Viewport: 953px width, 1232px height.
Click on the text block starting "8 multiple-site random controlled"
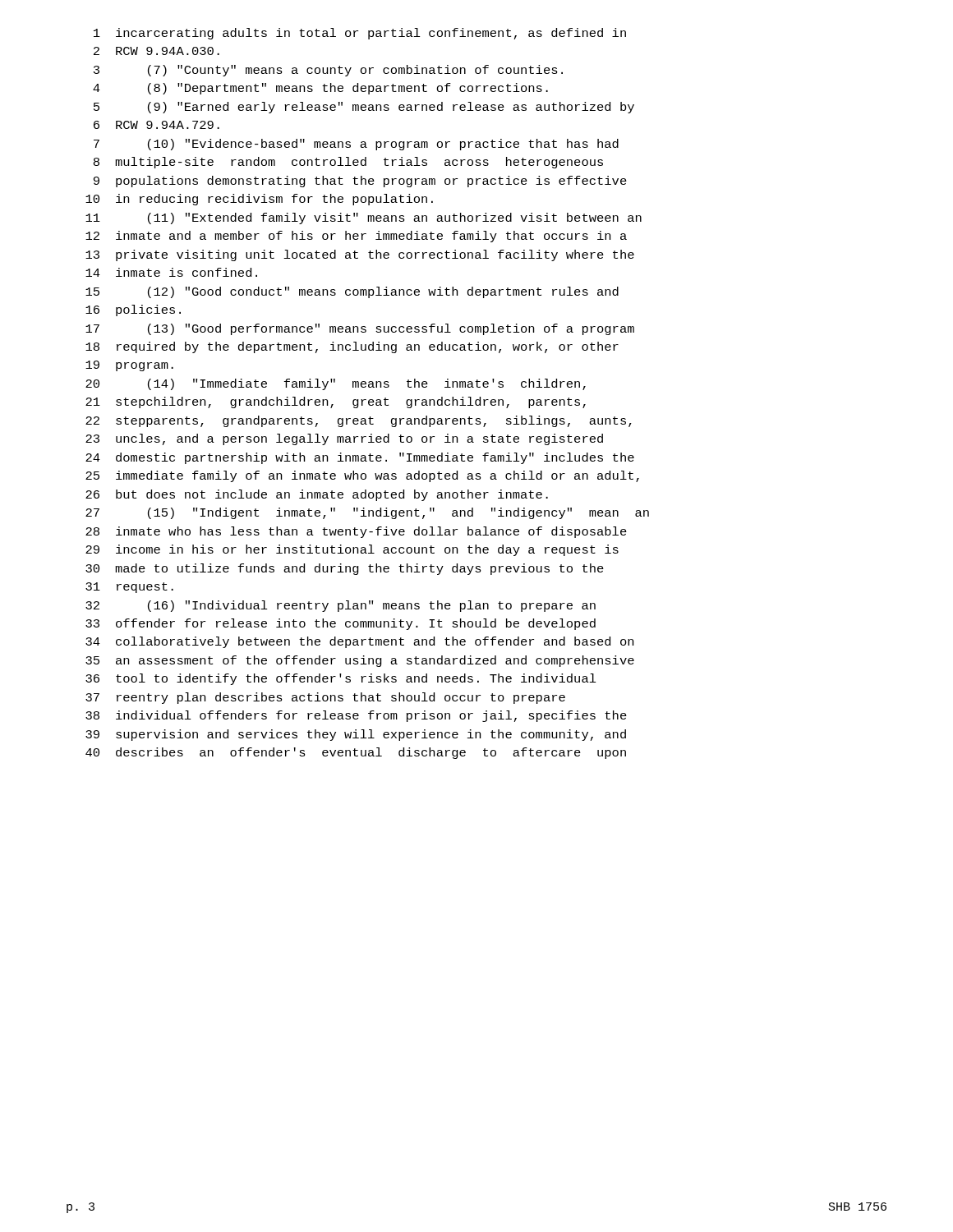476,163
